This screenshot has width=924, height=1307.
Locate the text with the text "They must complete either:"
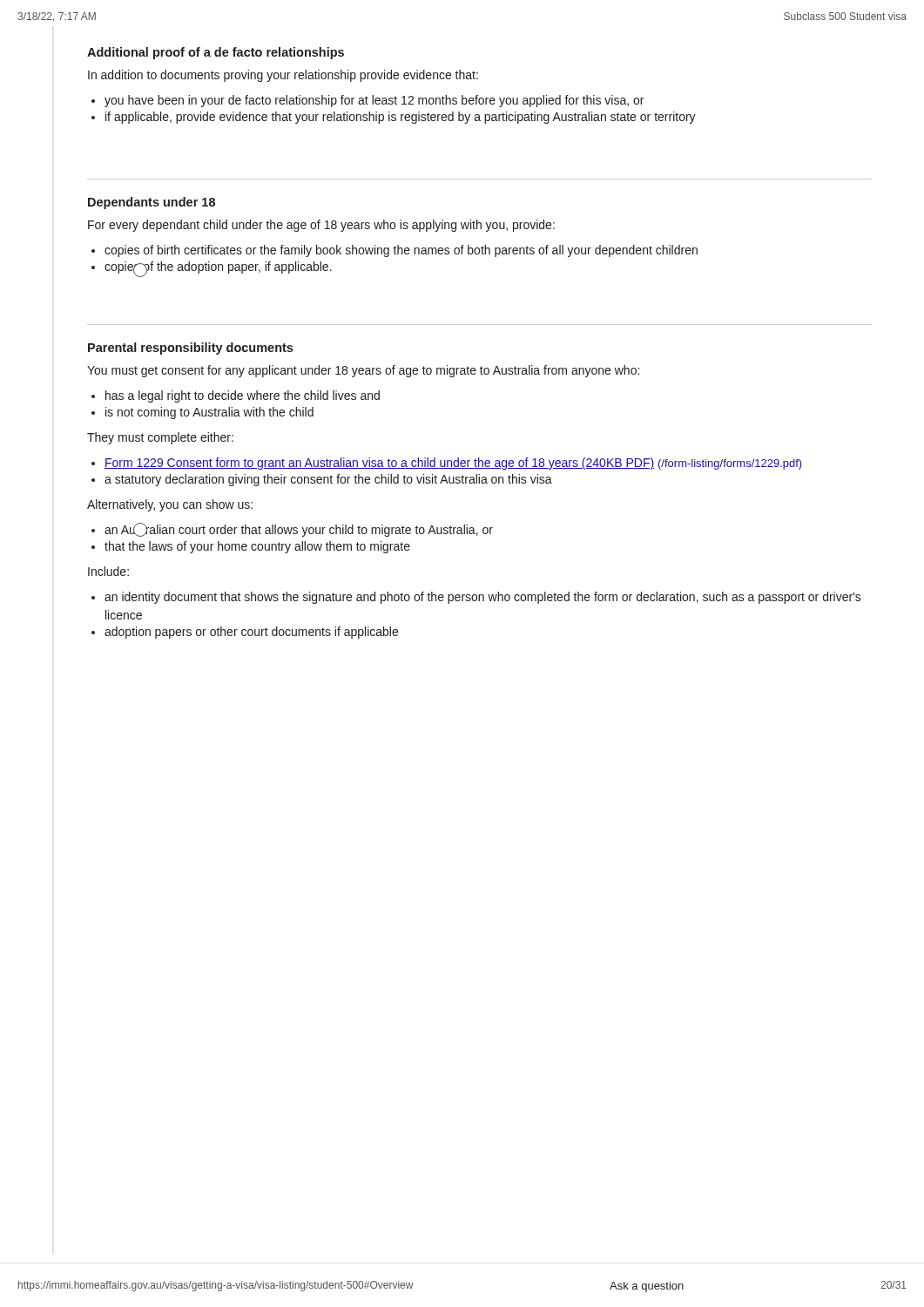pyautogui.click(x=161, y=437)
